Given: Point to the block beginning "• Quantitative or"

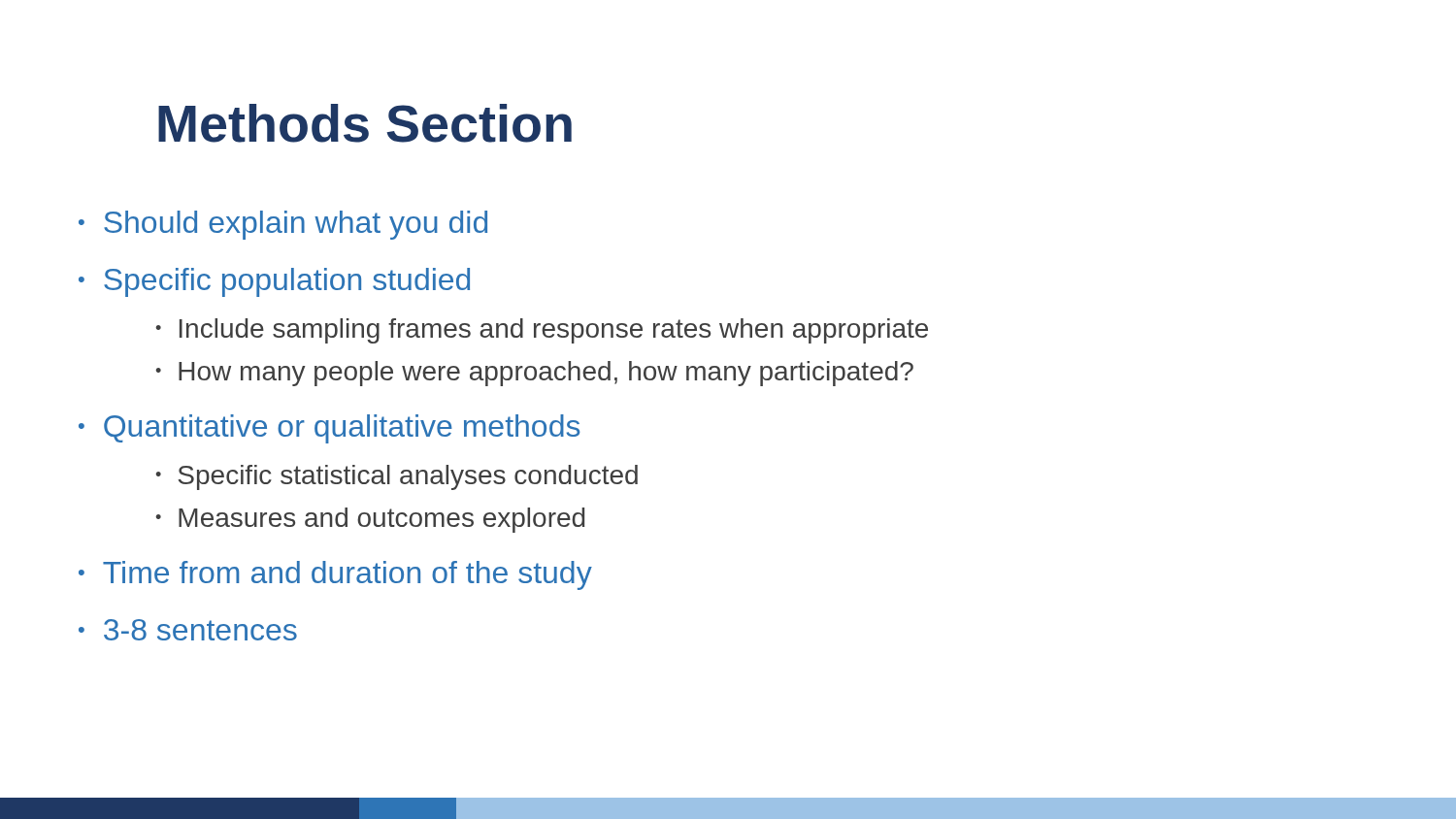Looking at the screenshot, I should [329, 427].
